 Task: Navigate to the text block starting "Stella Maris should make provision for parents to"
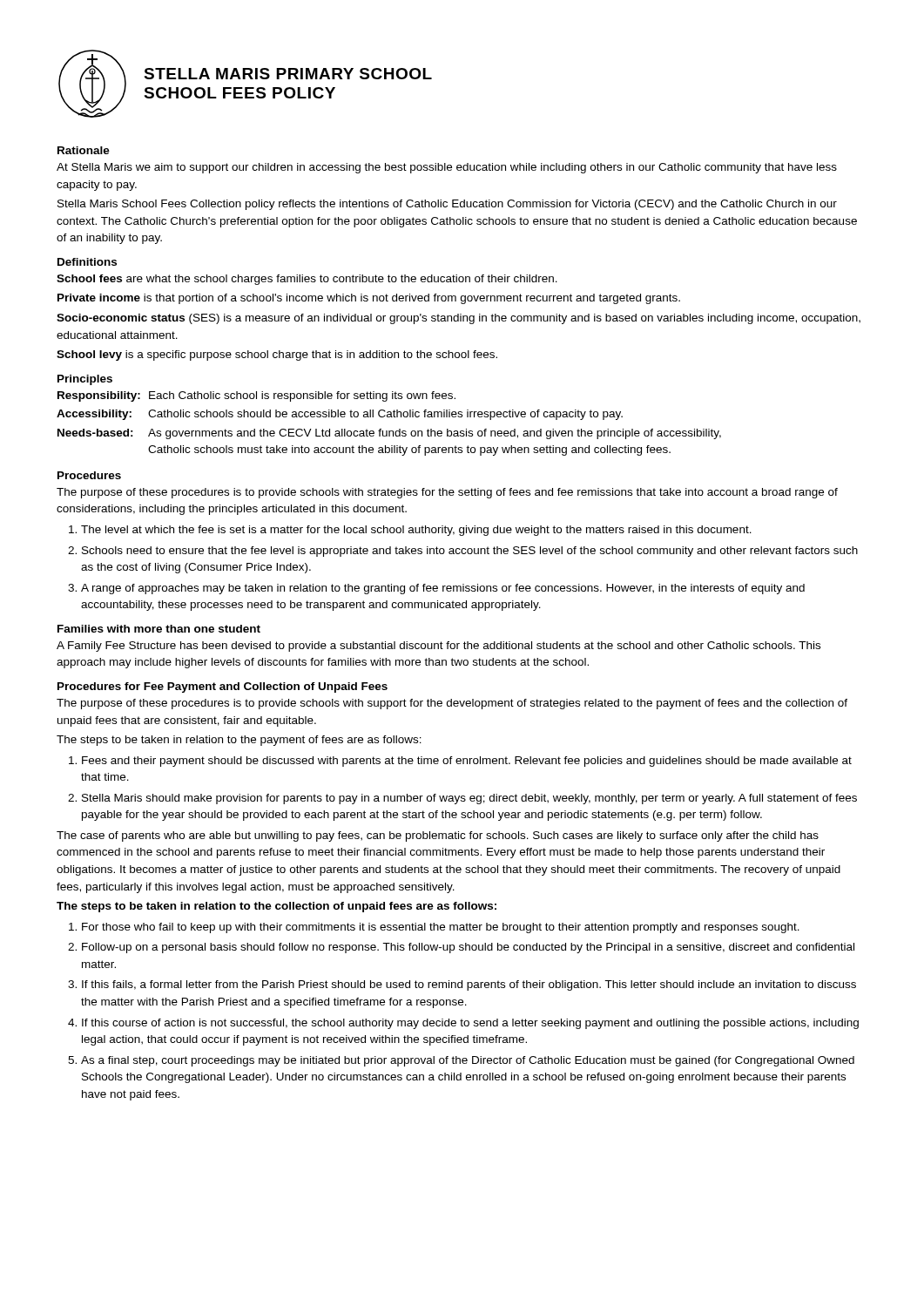[x=469, y=806]
